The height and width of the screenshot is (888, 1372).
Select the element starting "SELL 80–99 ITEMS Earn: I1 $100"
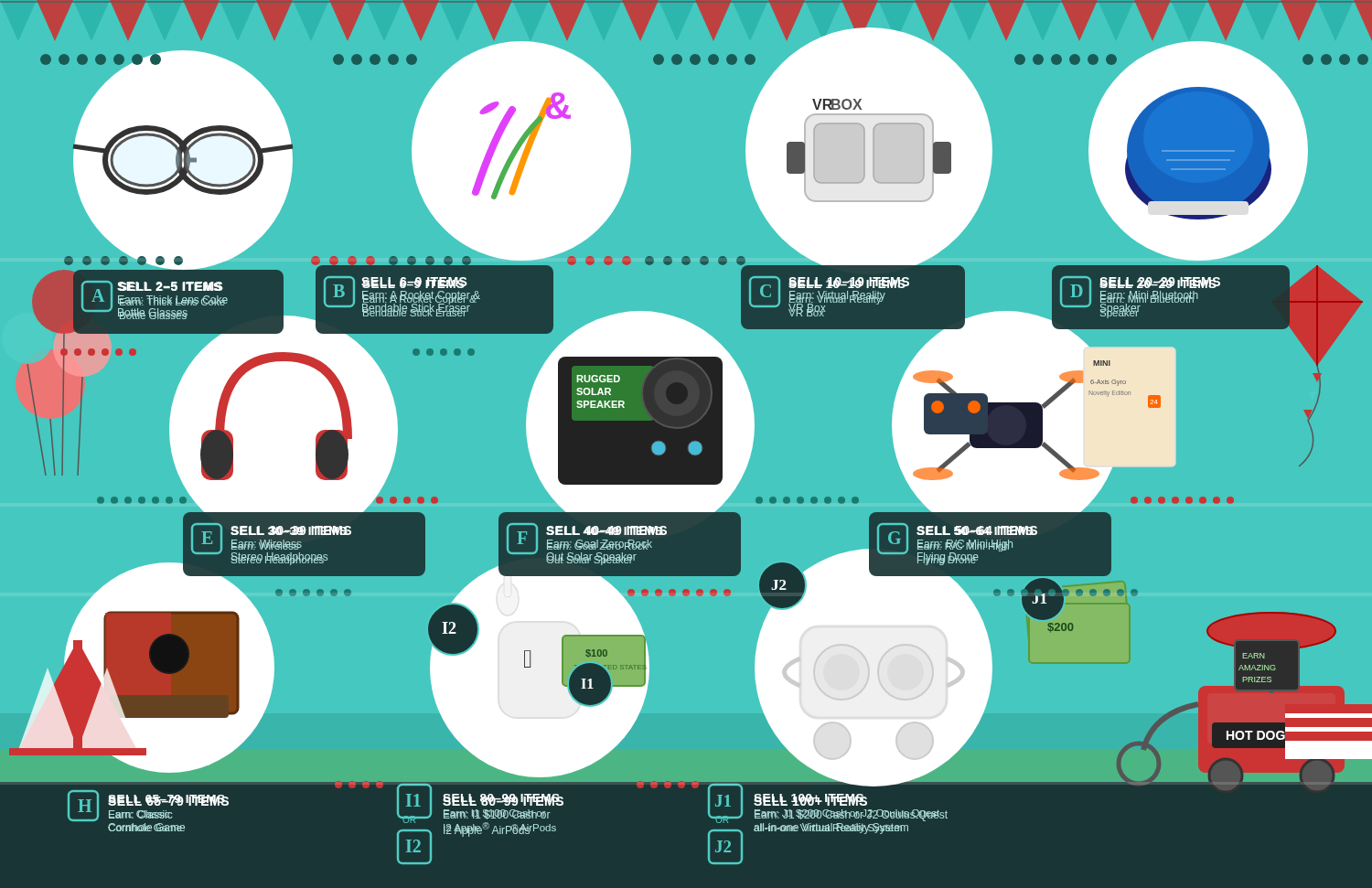[504, 815]
